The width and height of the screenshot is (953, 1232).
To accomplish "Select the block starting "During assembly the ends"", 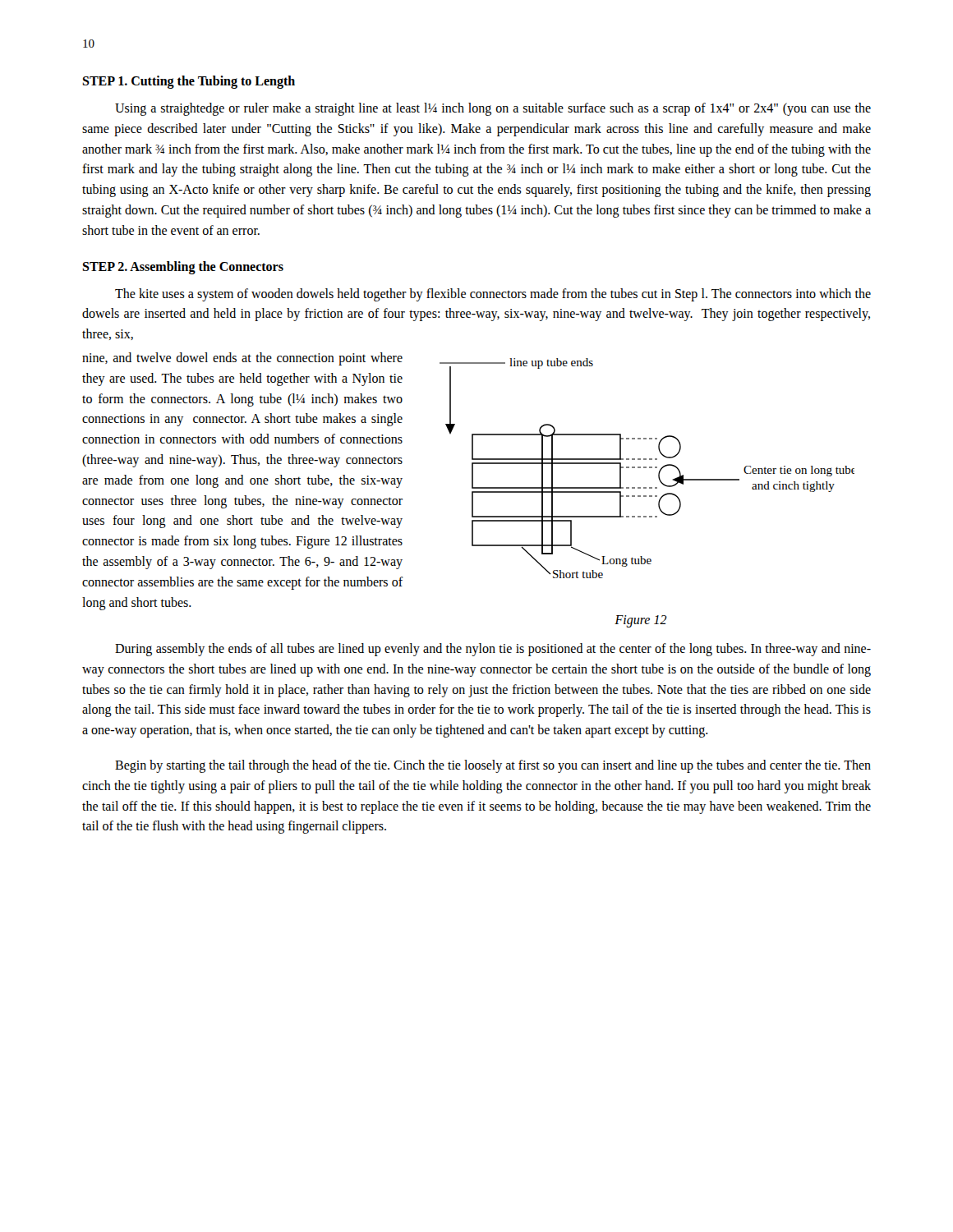I will point(476,689).
